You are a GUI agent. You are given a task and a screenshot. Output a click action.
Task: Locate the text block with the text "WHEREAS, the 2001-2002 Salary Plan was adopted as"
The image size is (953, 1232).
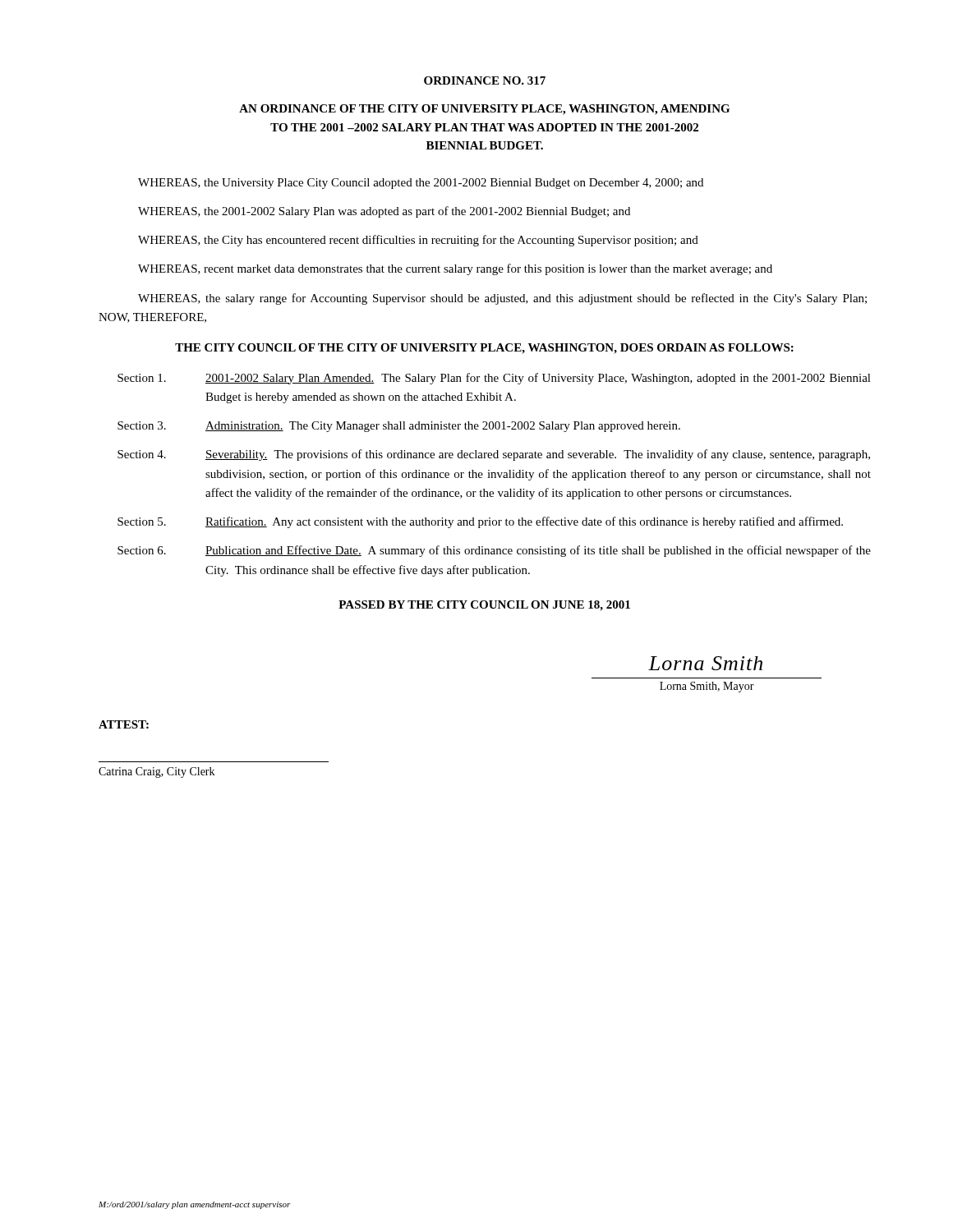pos(384,211)
